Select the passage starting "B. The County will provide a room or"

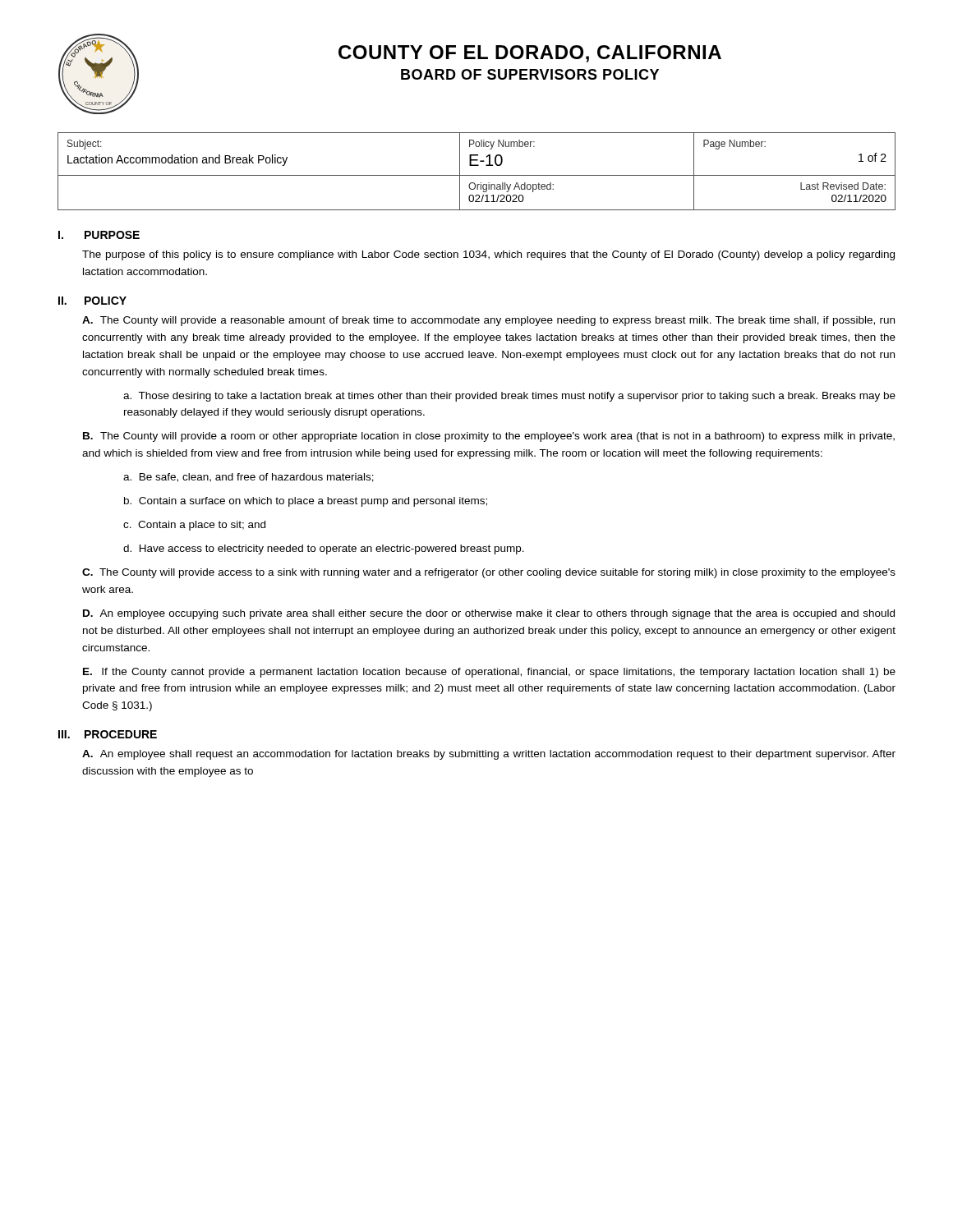point(489,445)
